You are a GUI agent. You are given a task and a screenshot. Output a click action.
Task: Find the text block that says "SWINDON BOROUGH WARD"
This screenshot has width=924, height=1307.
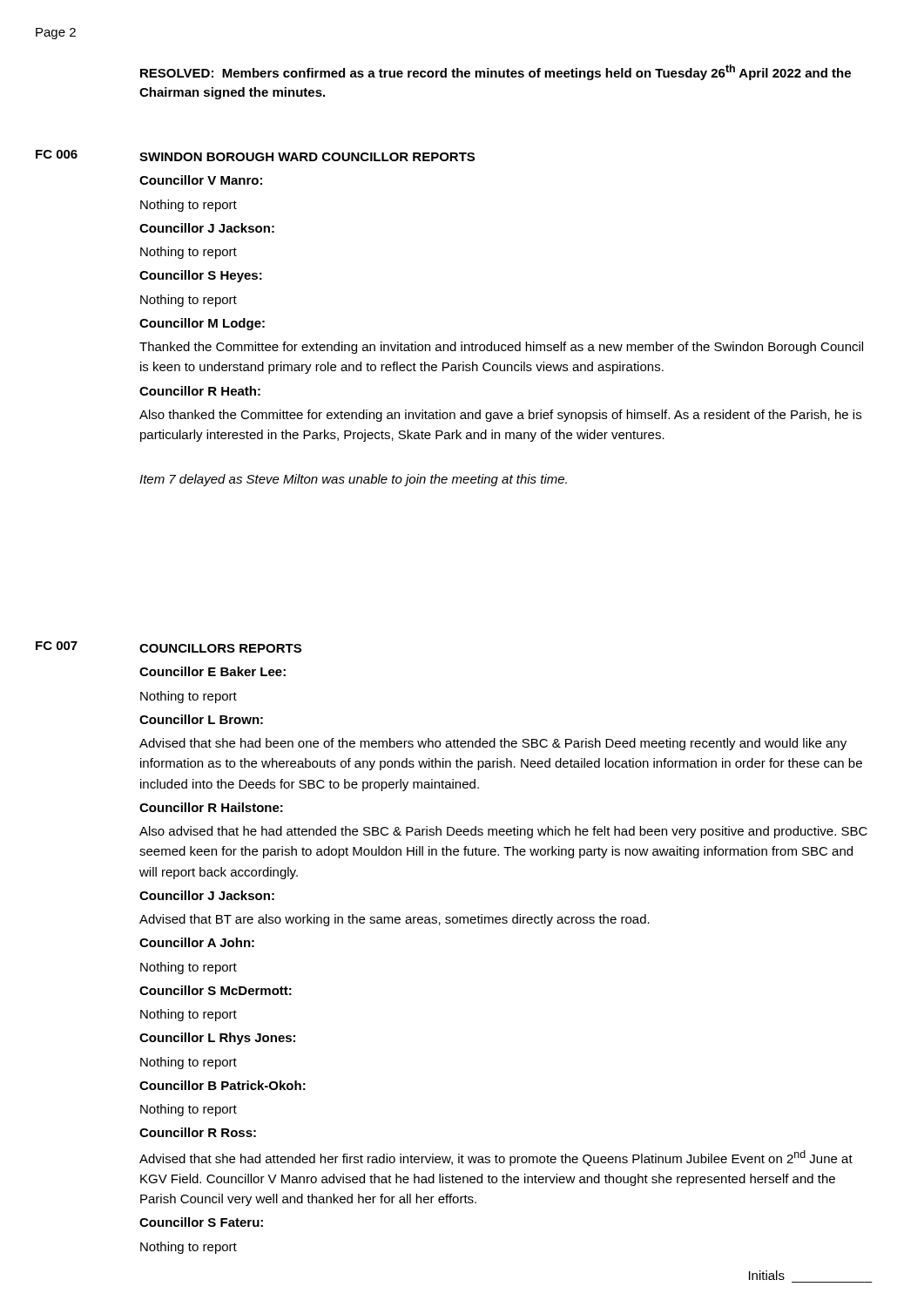pos(307,157)
